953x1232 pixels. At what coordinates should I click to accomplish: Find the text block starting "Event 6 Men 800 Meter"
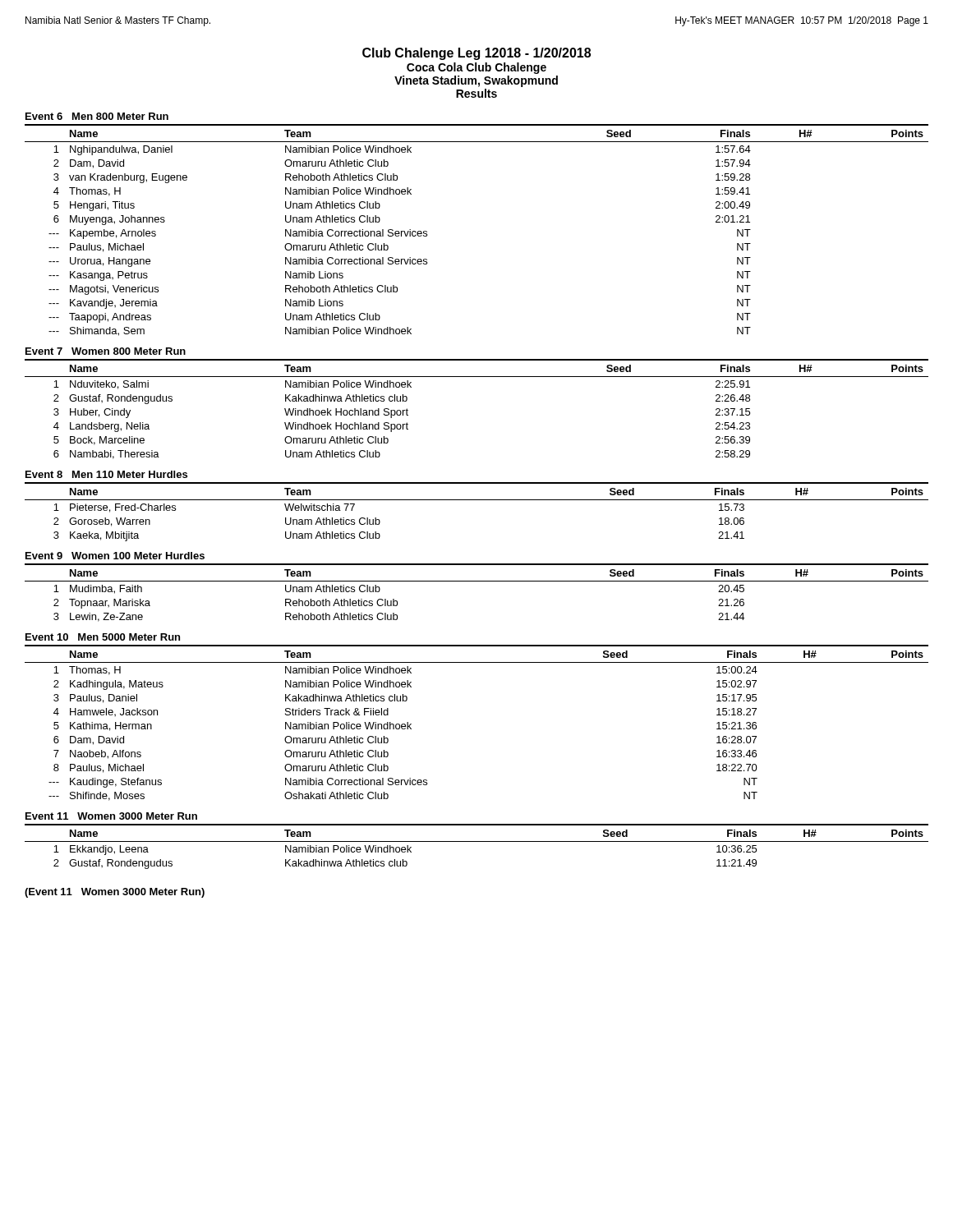click(97, 116)
